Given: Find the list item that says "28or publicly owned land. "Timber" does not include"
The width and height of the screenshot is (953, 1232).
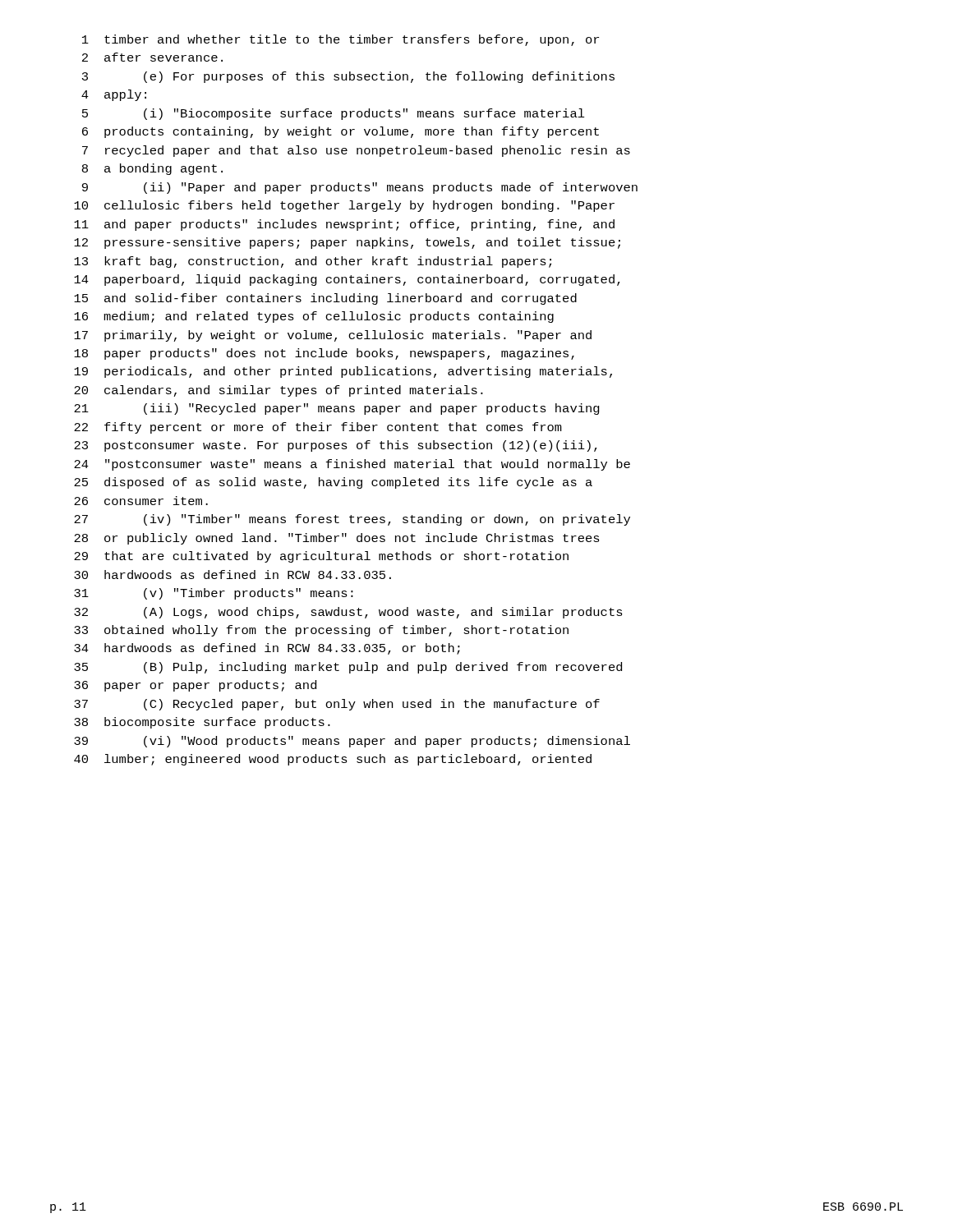Looking at the screenshot, I should click(x=476, y=539).
